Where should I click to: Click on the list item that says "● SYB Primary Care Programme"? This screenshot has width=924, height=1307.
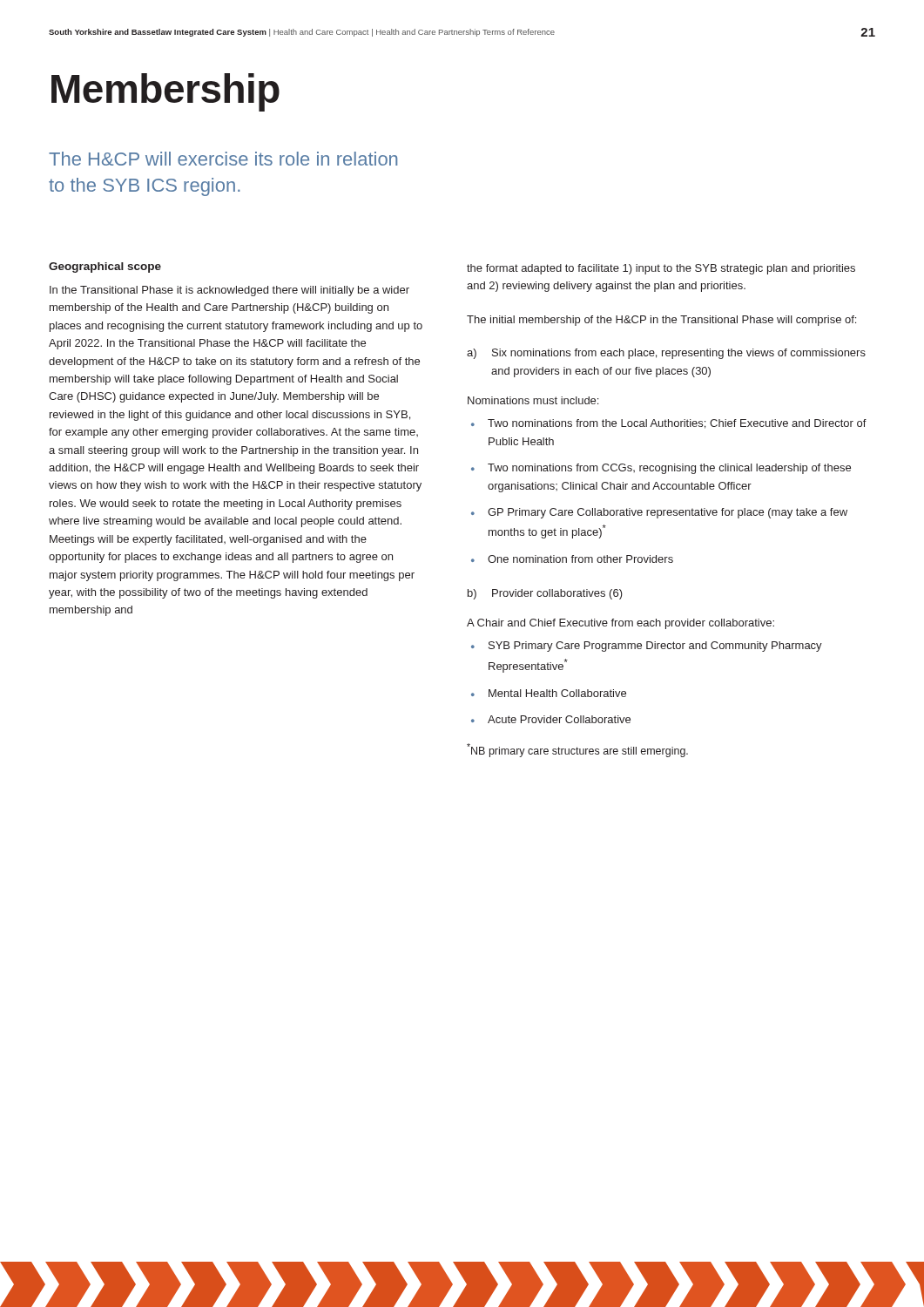653,656
